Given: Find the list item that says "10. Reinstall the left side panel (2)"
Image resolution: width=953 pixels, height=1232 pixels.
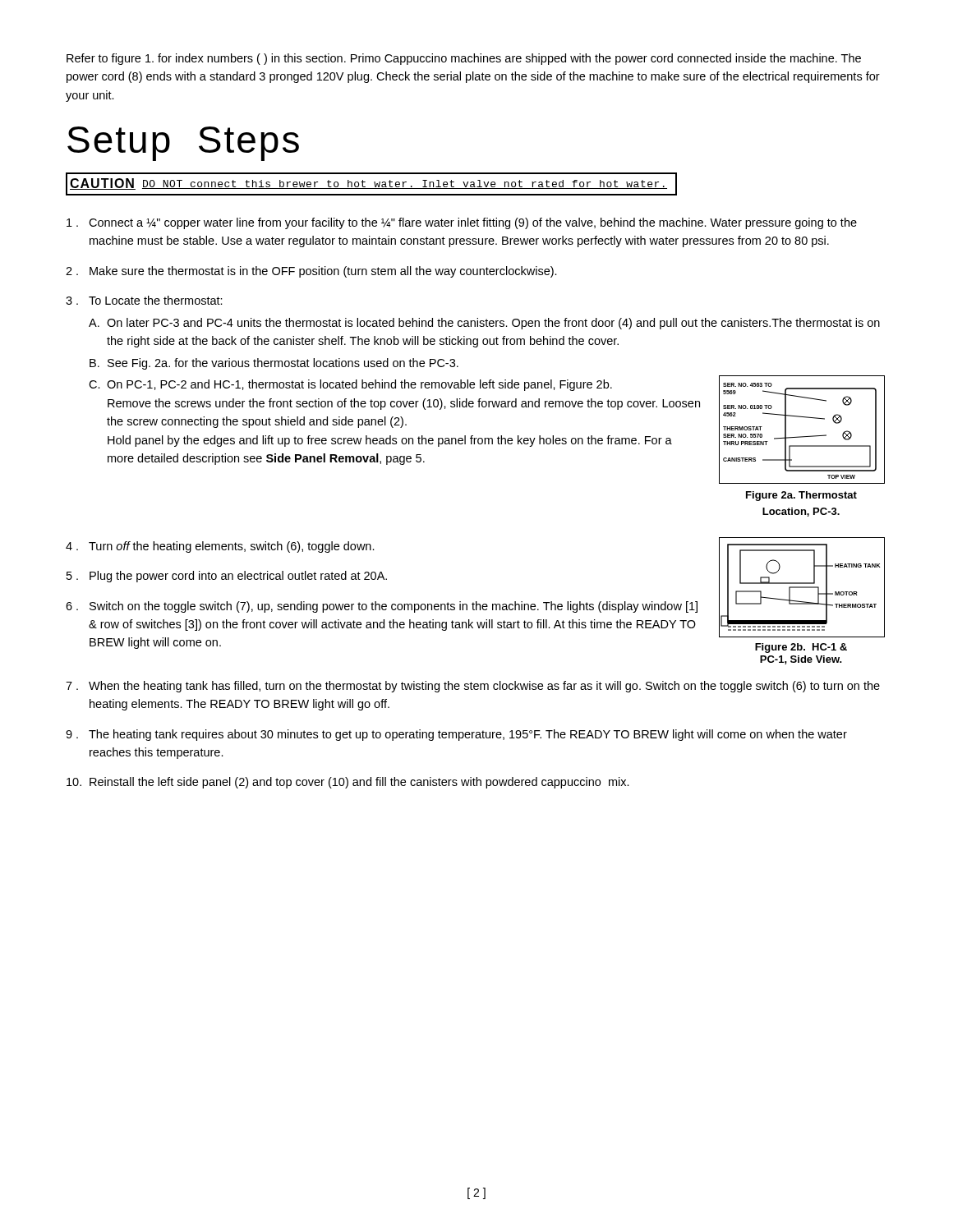Looking at the screenshot, I should point(476,782).
